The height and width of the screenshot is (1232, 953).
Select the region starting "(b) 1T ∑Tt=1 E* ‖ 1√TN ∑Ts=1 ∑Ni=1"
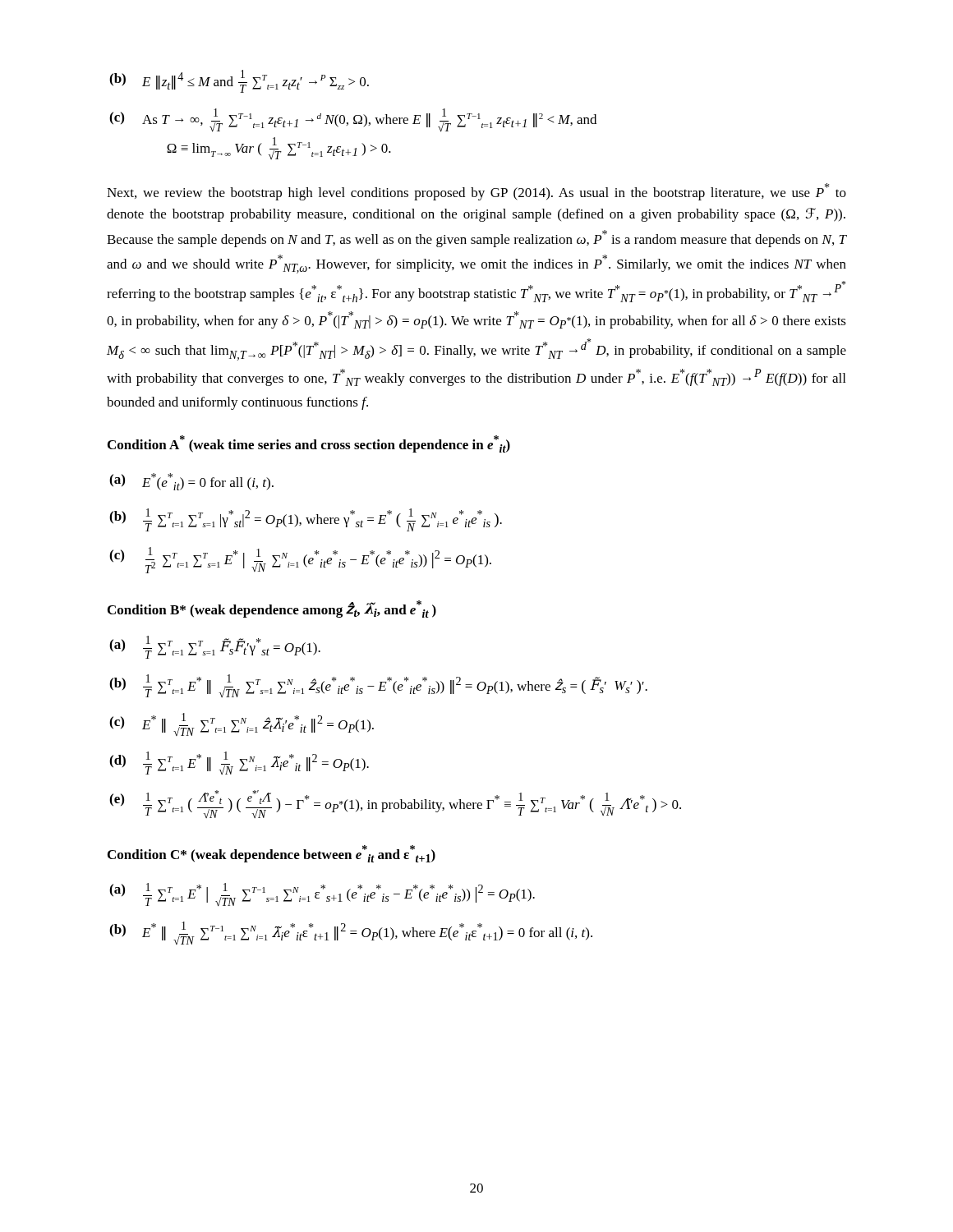(x=476, y=687)
